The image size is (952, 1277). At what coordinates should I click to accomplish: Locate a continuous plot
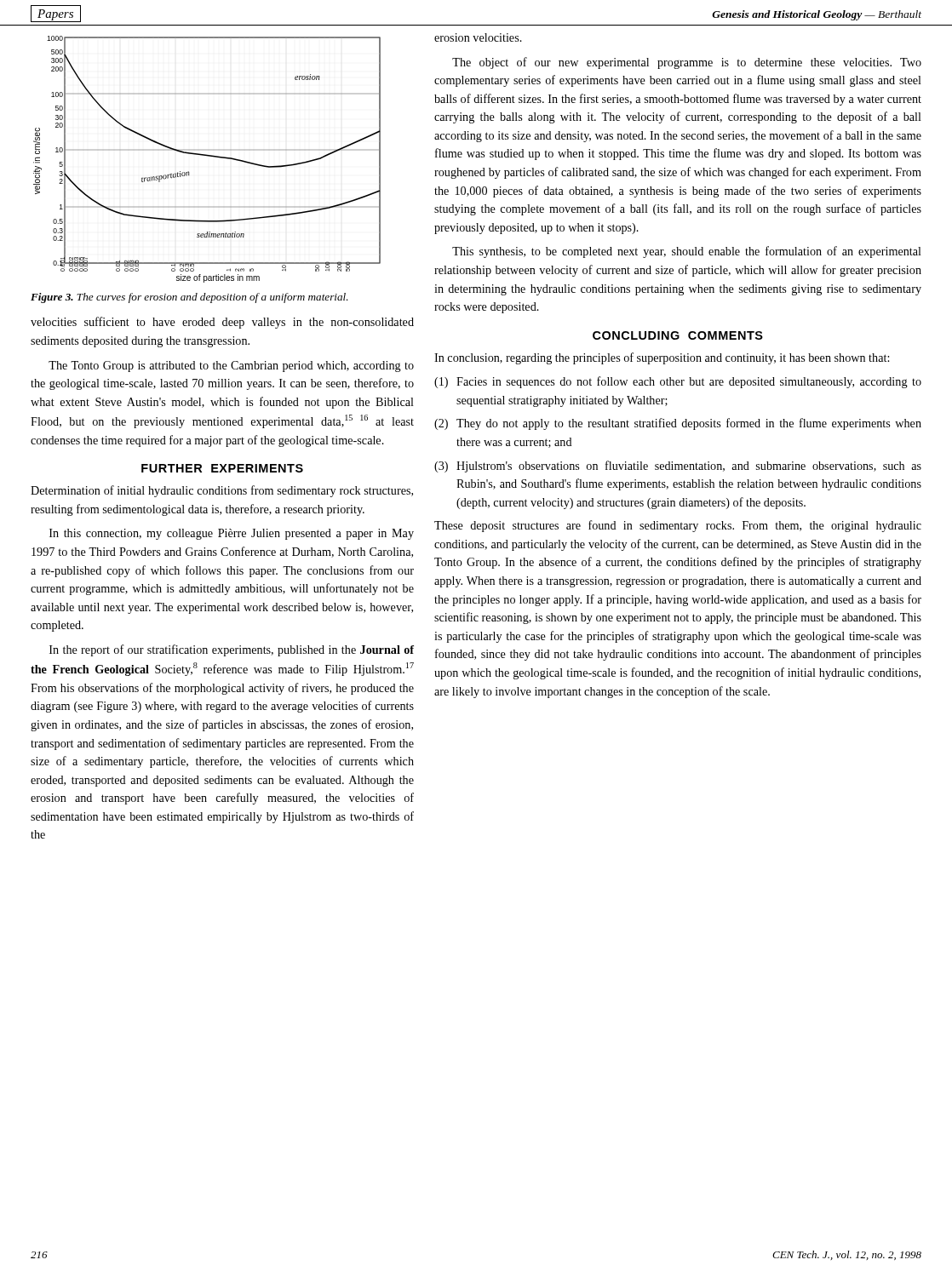(x=214, y=157)
